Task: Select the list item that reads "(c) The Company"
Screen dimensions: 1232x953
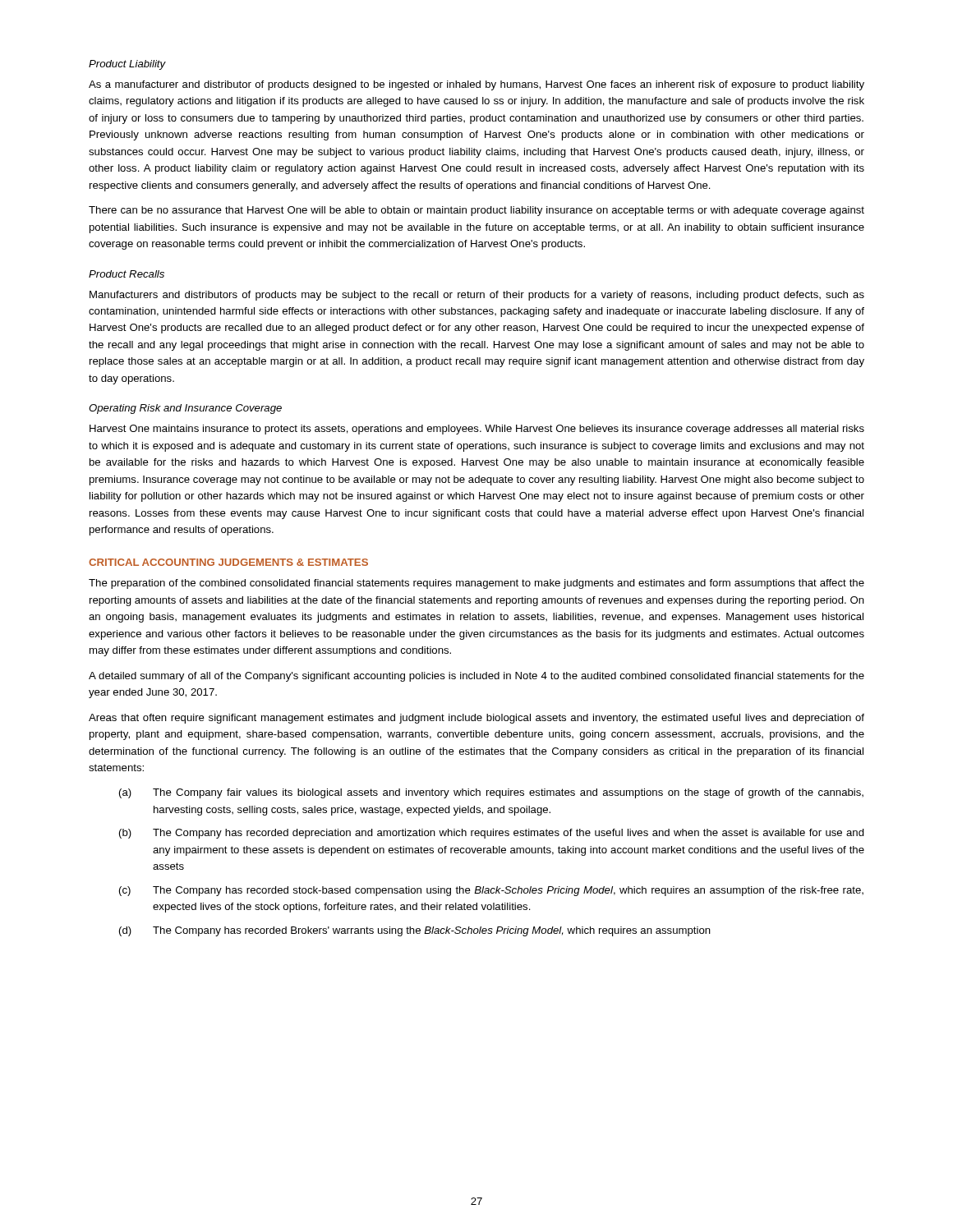Action: coord(476,899)
